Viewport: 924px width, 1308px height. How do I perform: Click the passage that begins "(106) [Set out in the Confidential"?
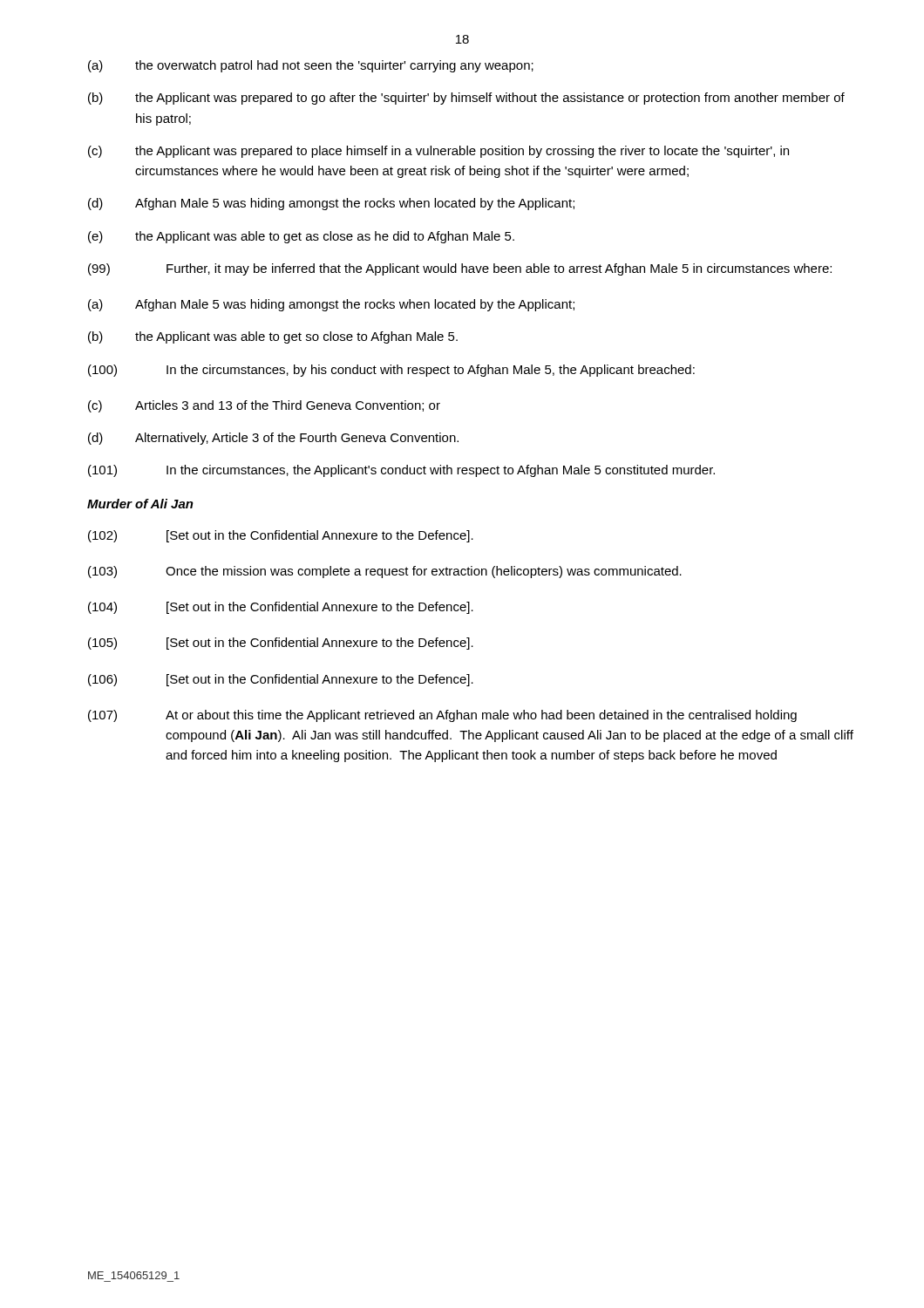(471, 679)
